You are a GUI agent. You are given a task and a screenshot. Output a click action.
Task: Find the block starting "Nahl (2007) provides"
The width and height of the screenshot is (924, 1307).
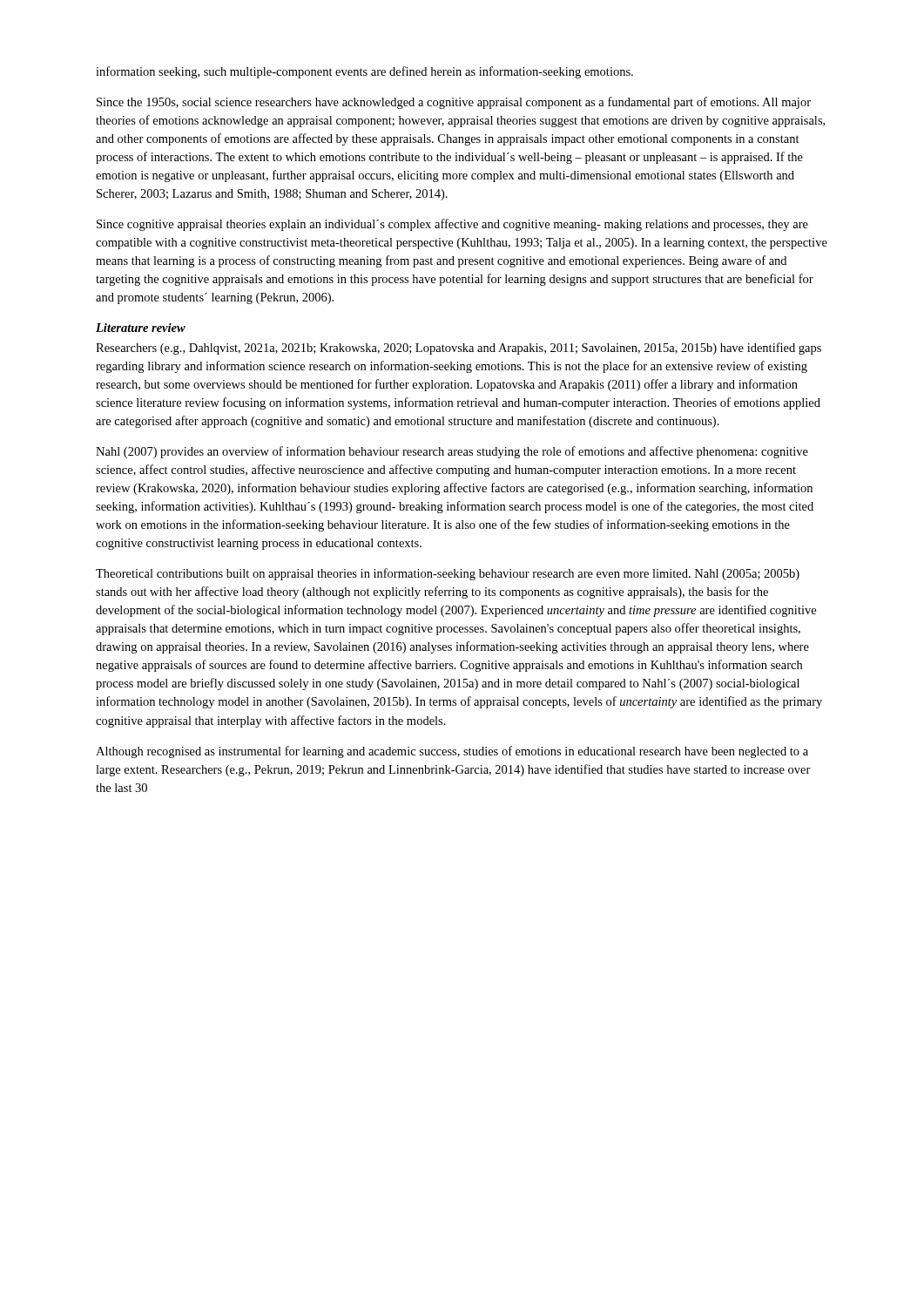pos(455,497)
